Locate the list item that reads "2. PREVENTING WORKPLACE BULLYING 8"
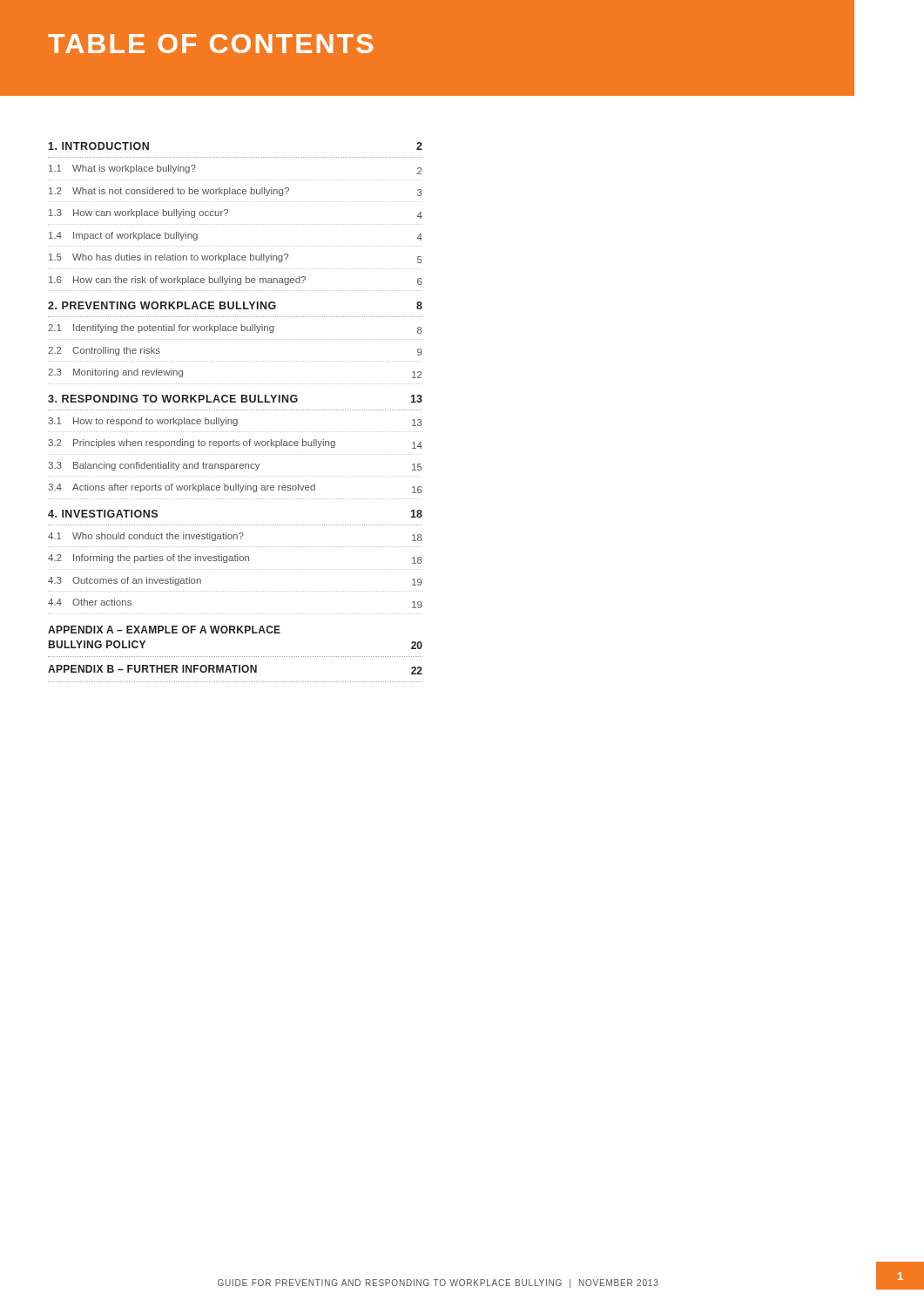This screenshot has width=924, height=1307. click(235, 306)
